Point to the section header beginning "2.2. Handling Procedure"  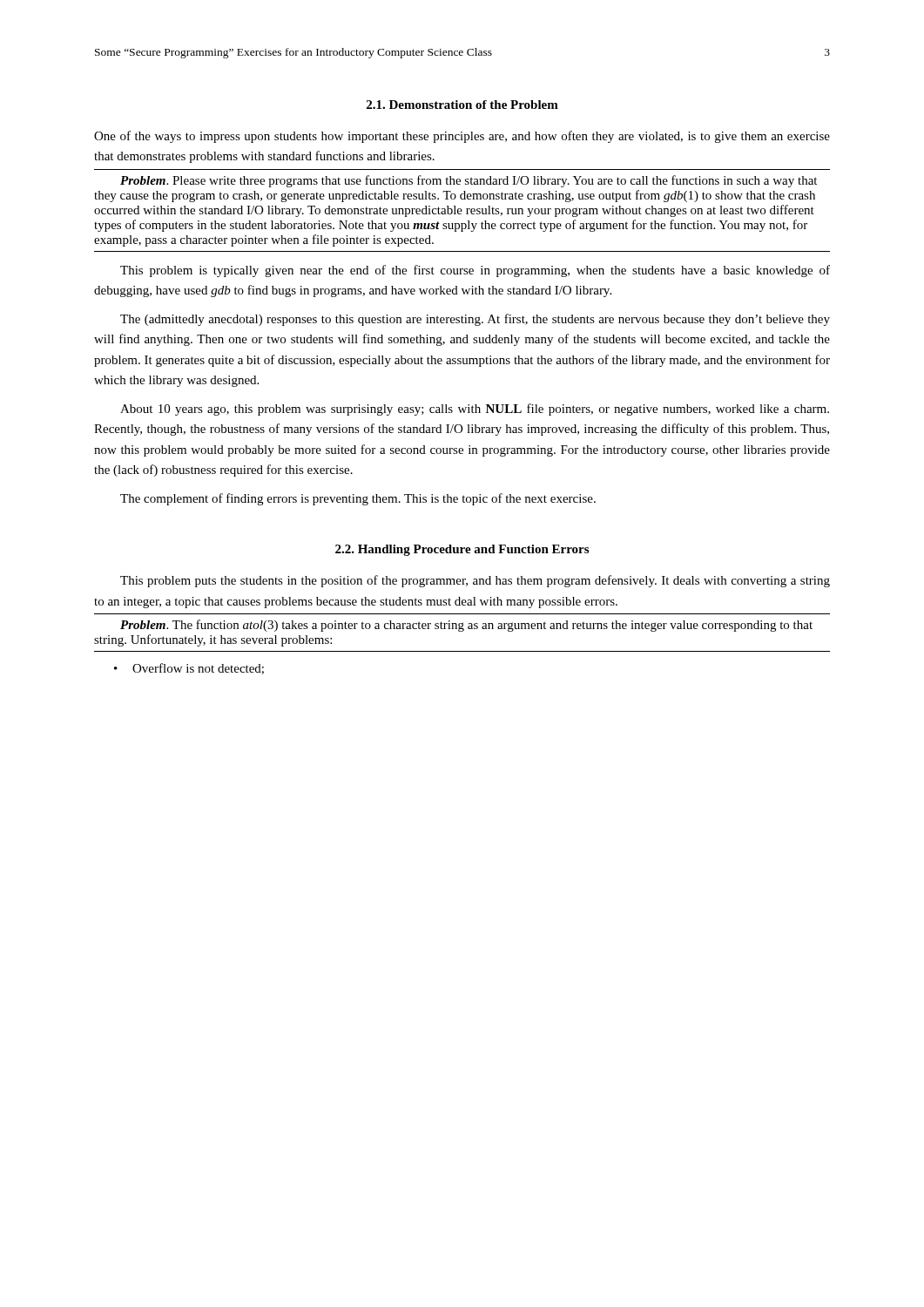pyautogui.click(x=462, y=549)
